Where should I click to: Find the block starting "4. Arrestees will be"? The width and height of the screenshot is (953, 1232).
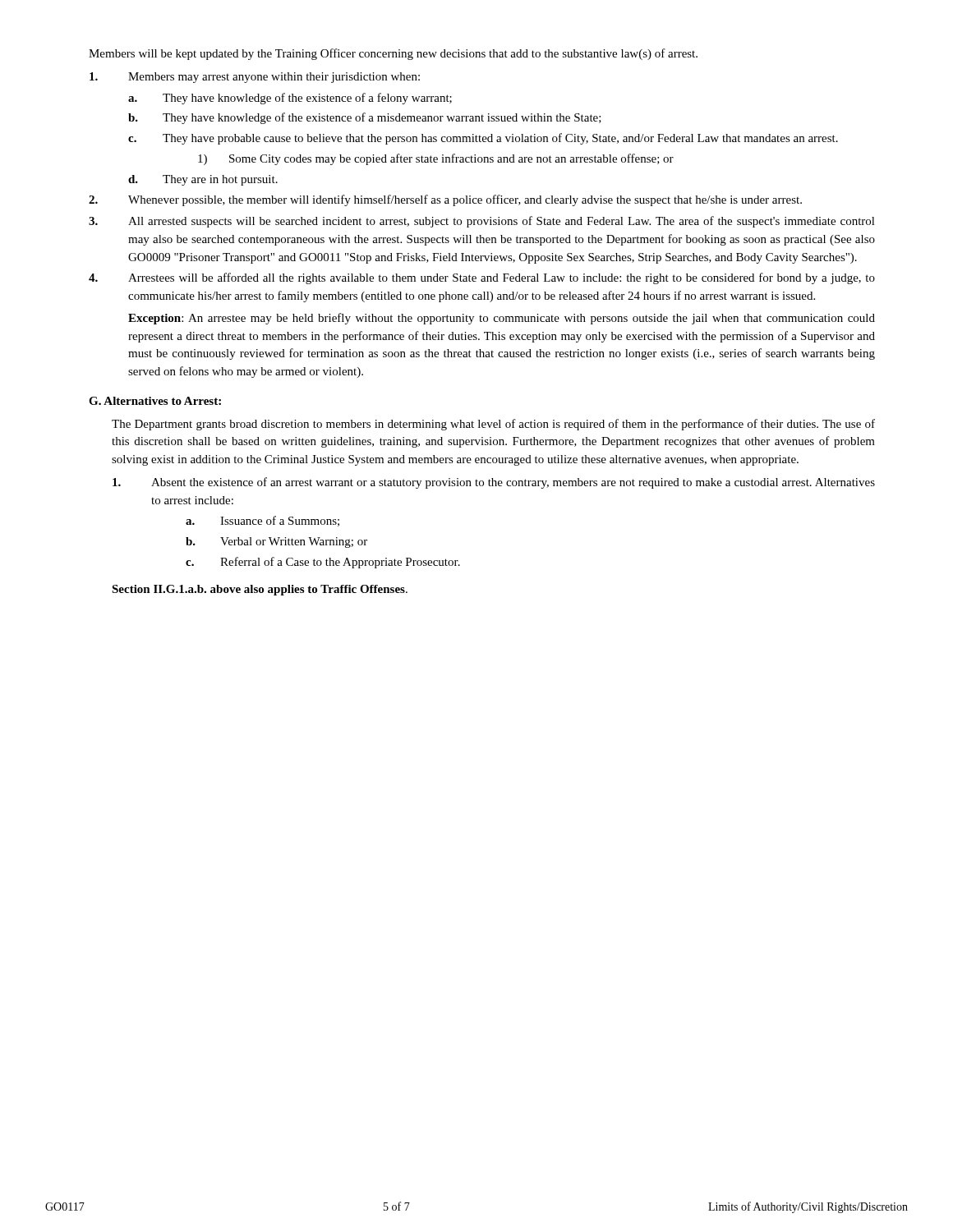point(482,325)
